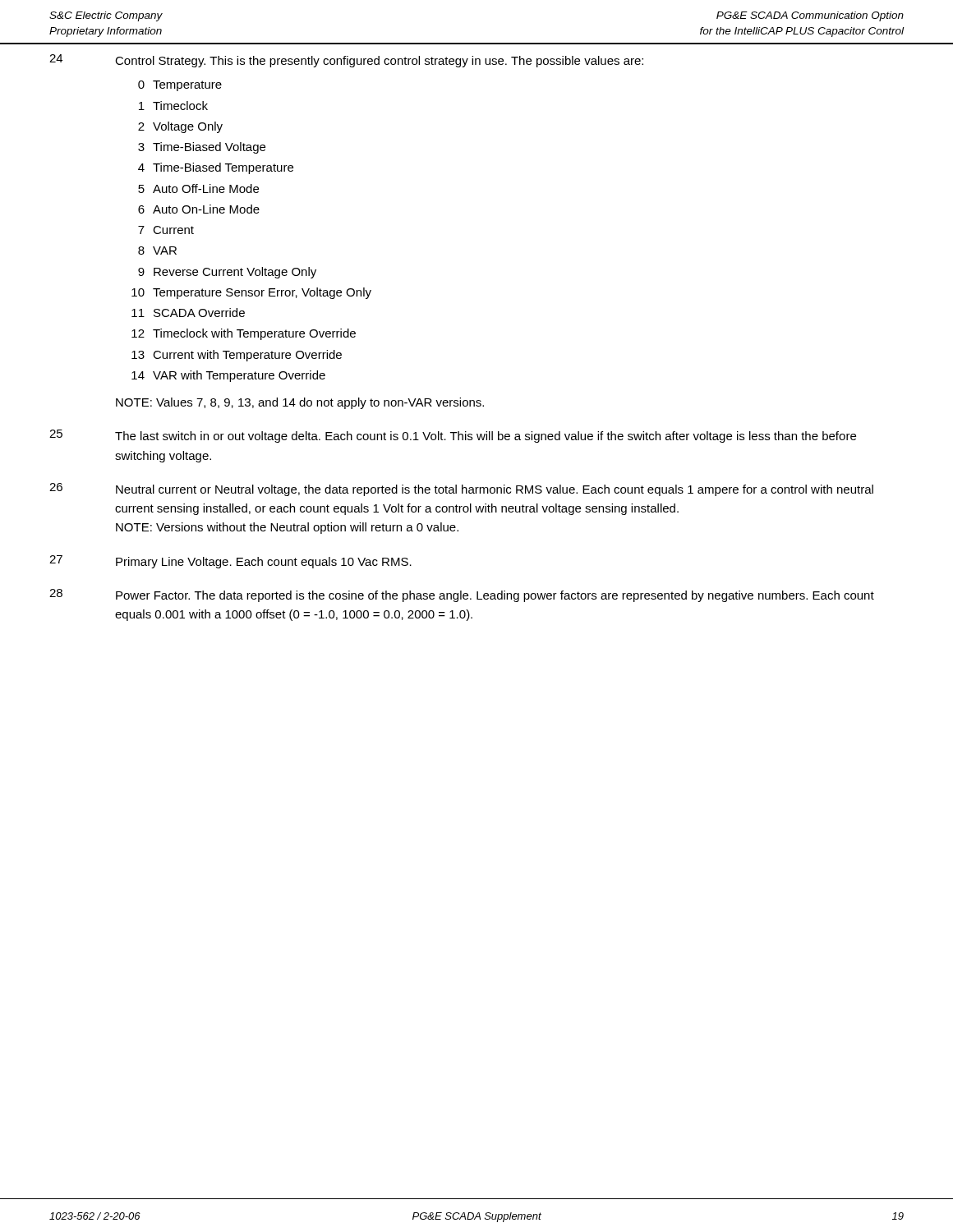Find the list item that reads "14VAR with Temperature Override"
953x1232 pixels.
tap(220, 375)
